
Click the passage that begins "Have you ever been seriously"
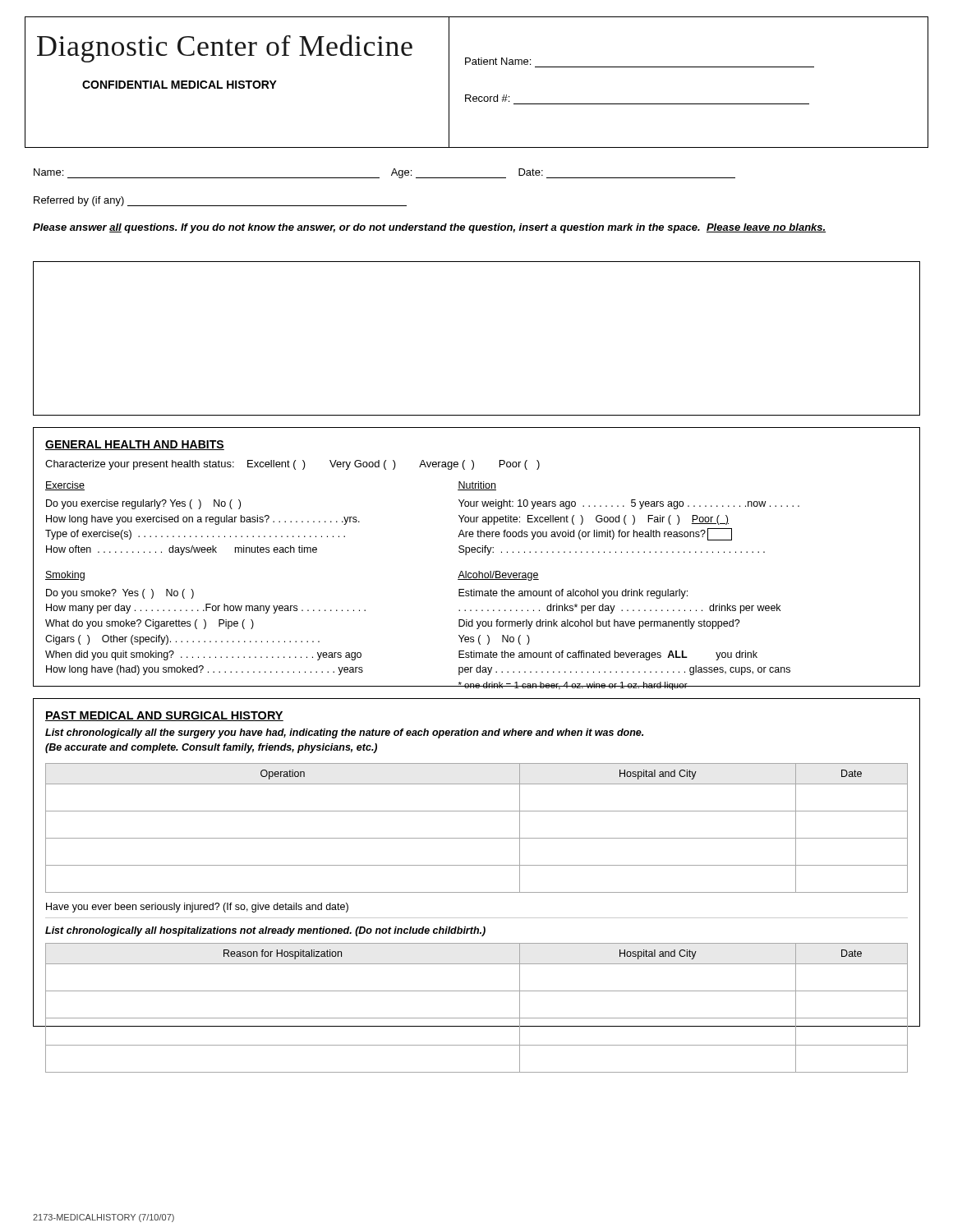pyautogui.click(x=197, y=907)
